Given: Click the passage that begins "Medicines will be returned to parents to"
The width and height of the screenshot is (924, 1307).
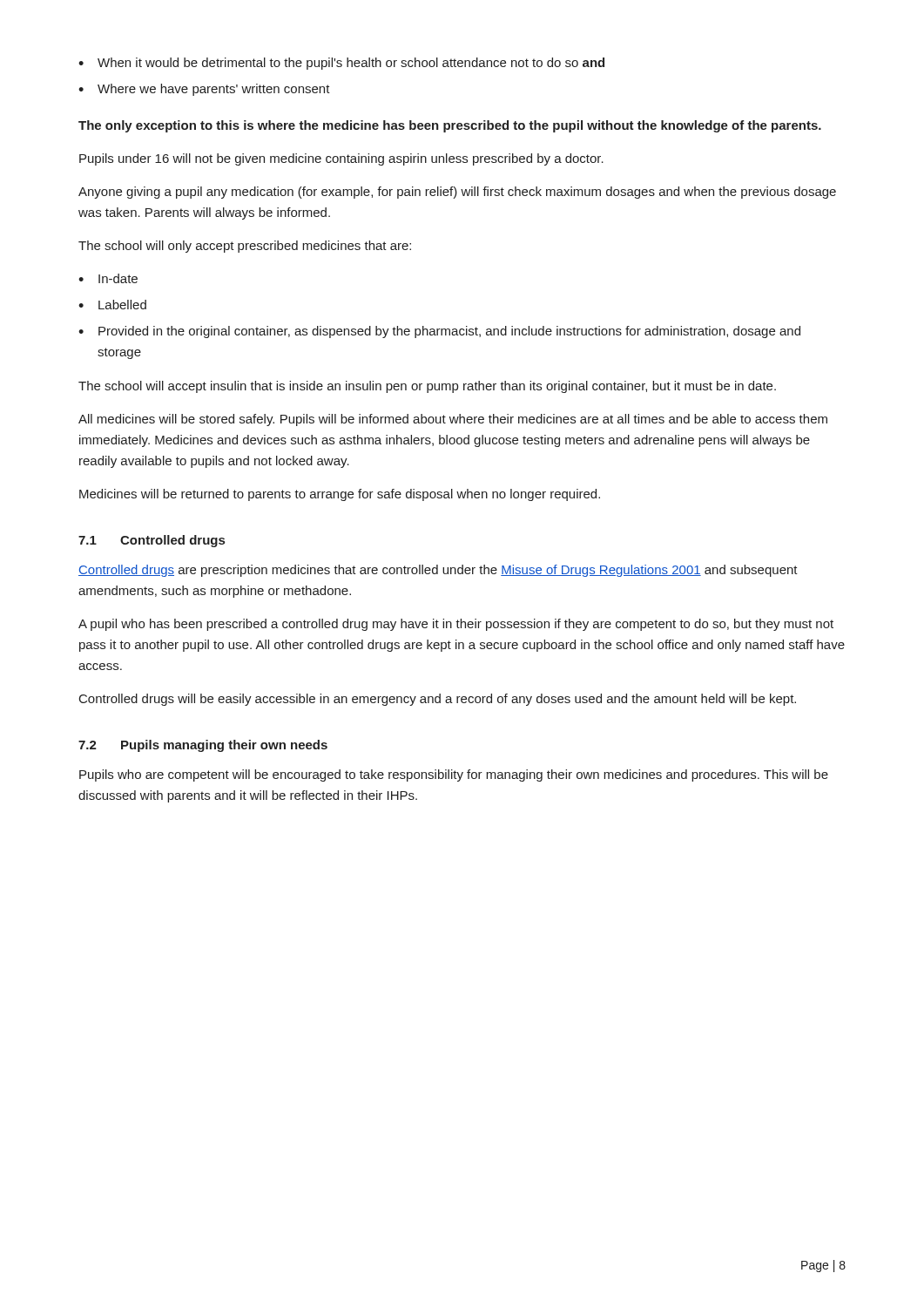Looking at the screenshot, I should pos(462,494).
